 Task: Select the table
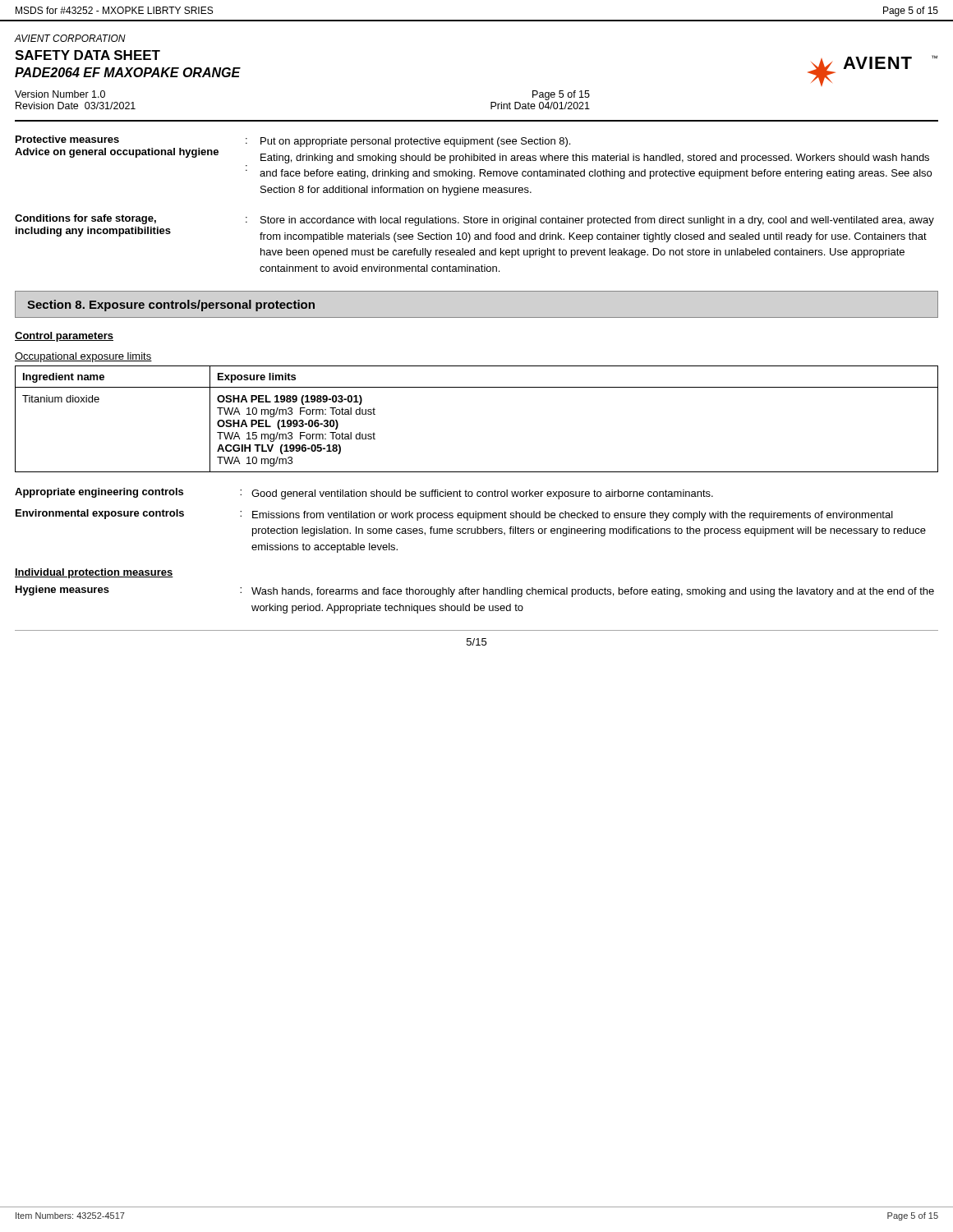pos(476,419)
